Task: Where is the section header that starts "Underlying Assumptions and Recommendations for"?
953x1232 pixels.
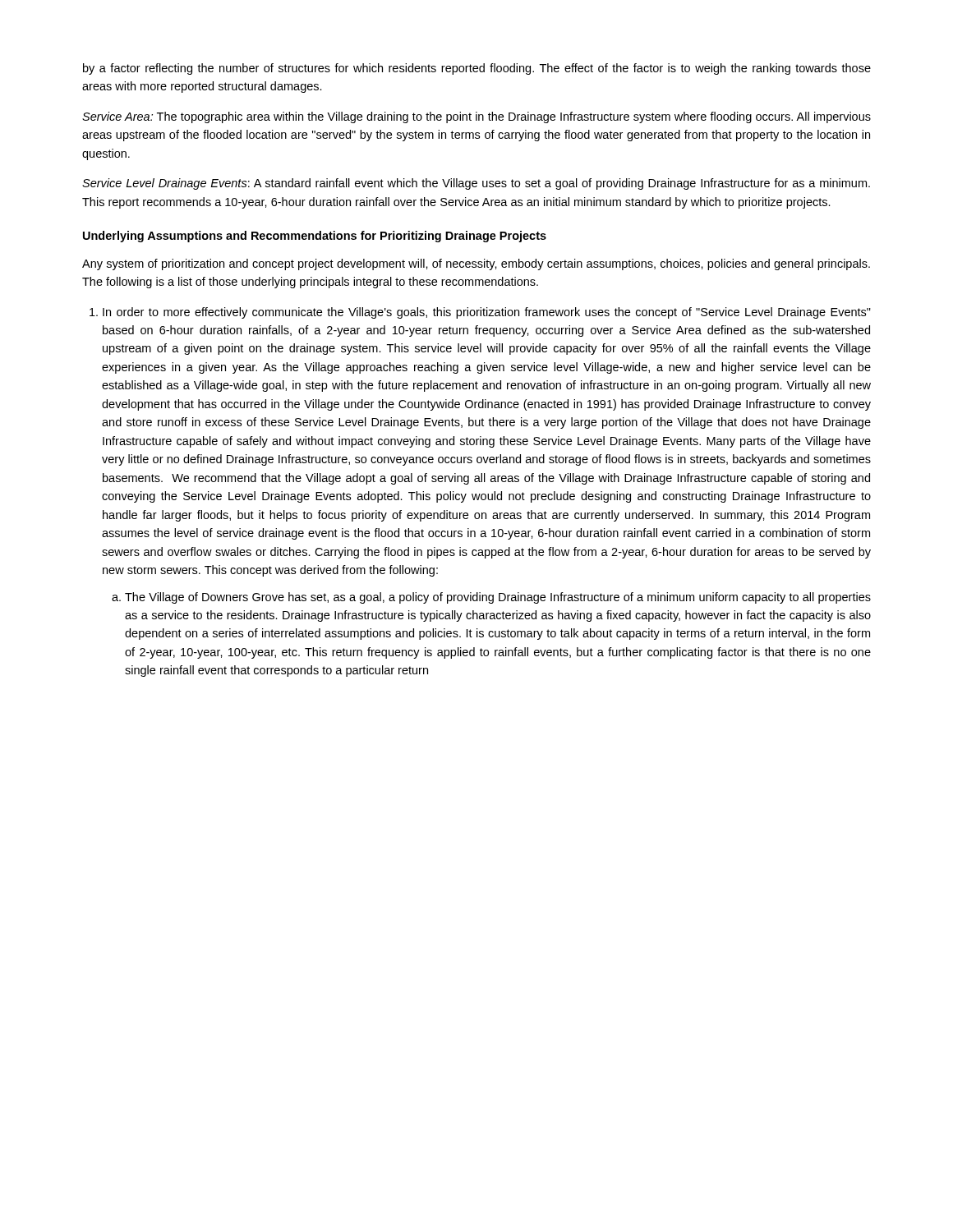Action: click(314, 236)
